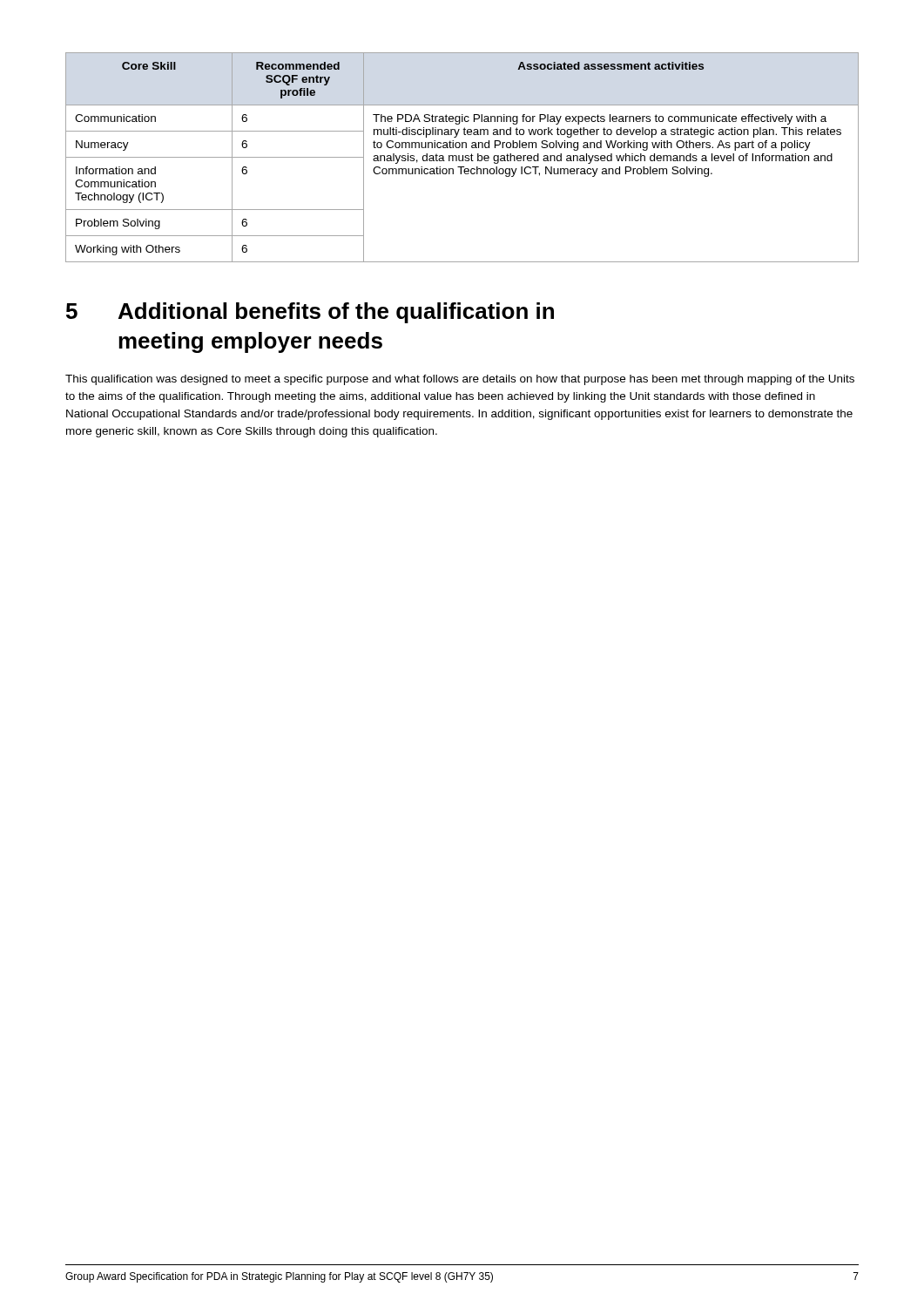Screen dimensions: 1307x924
Task: Find the region starting "This qualification was designed to meet"
Action: pos(462,405)
